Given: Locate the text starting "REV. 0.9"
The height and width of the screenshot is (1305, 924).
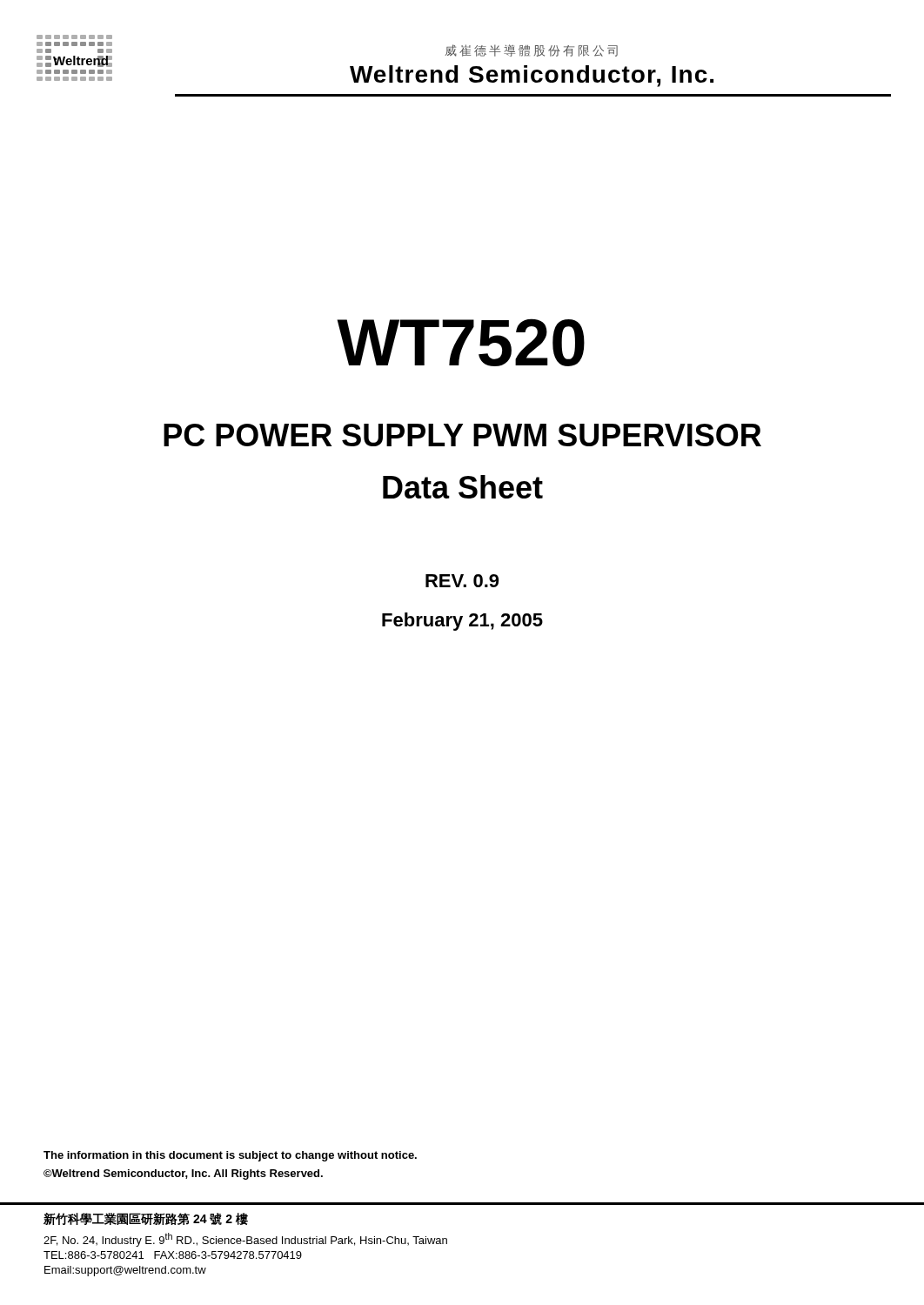Looking at the screenshot, I should point(462,581).
